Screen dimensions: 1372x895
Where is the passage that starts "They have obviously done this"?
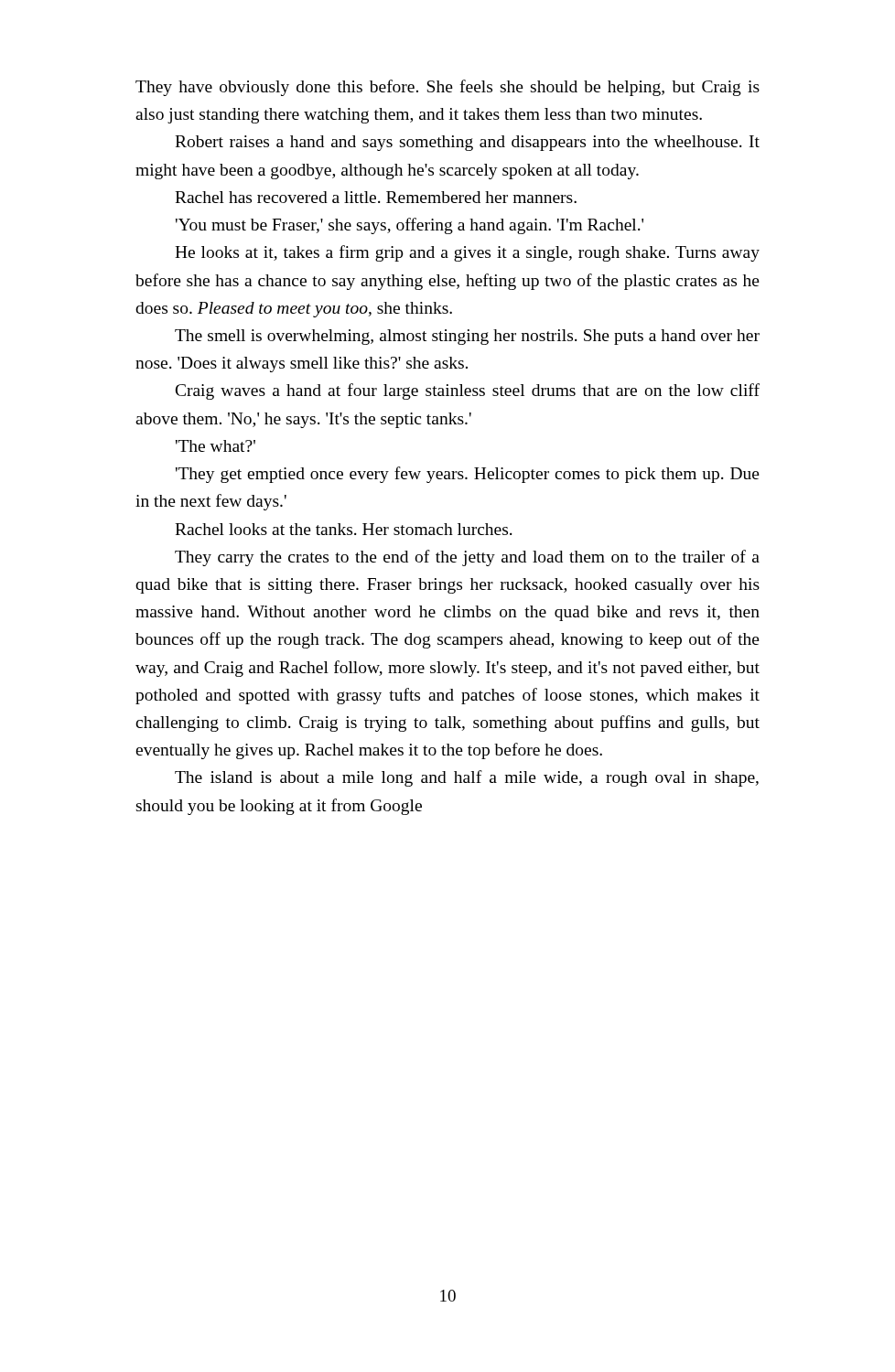[x=448, y=88]
